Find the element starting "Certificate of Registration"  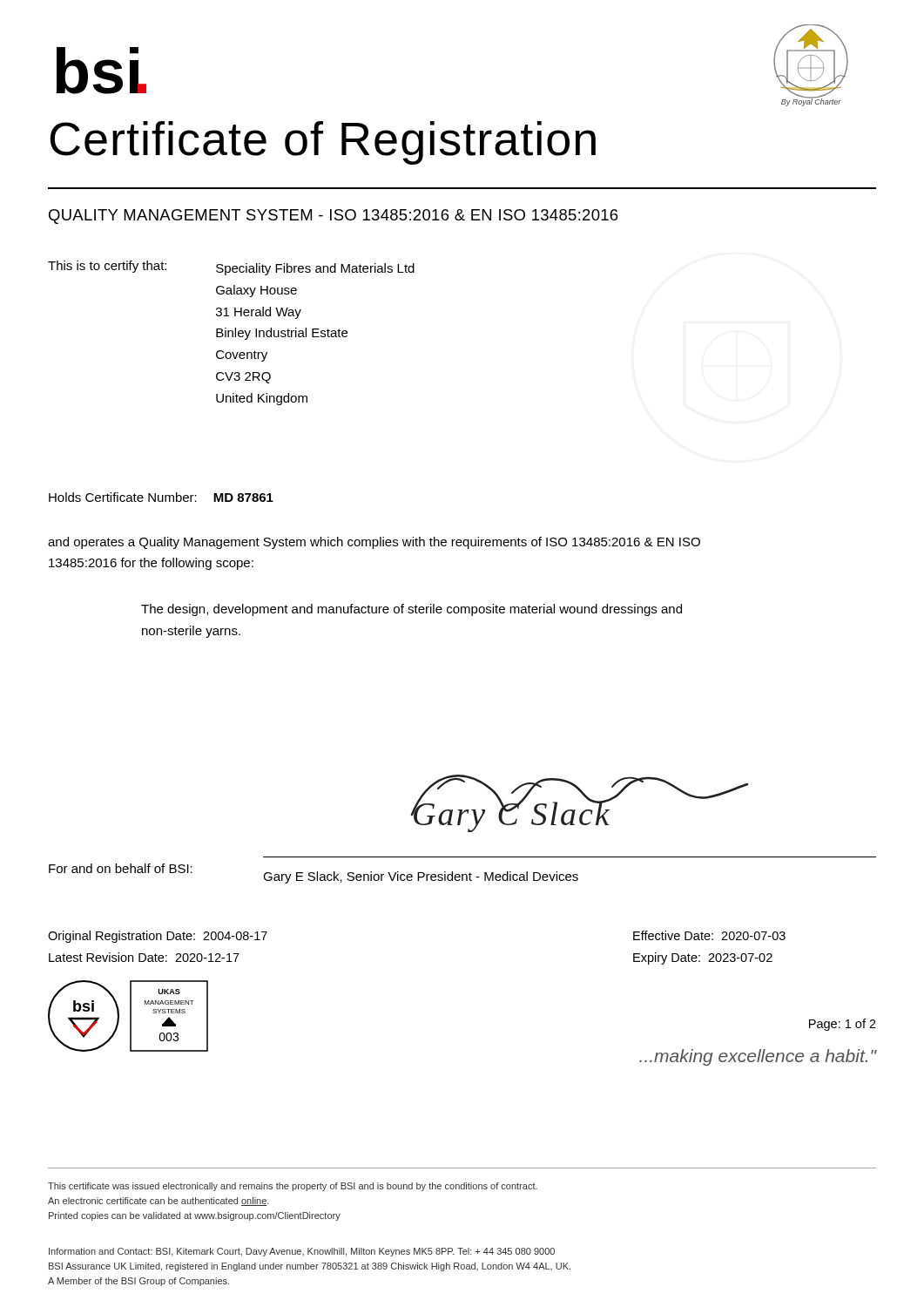tap(324, 139)
